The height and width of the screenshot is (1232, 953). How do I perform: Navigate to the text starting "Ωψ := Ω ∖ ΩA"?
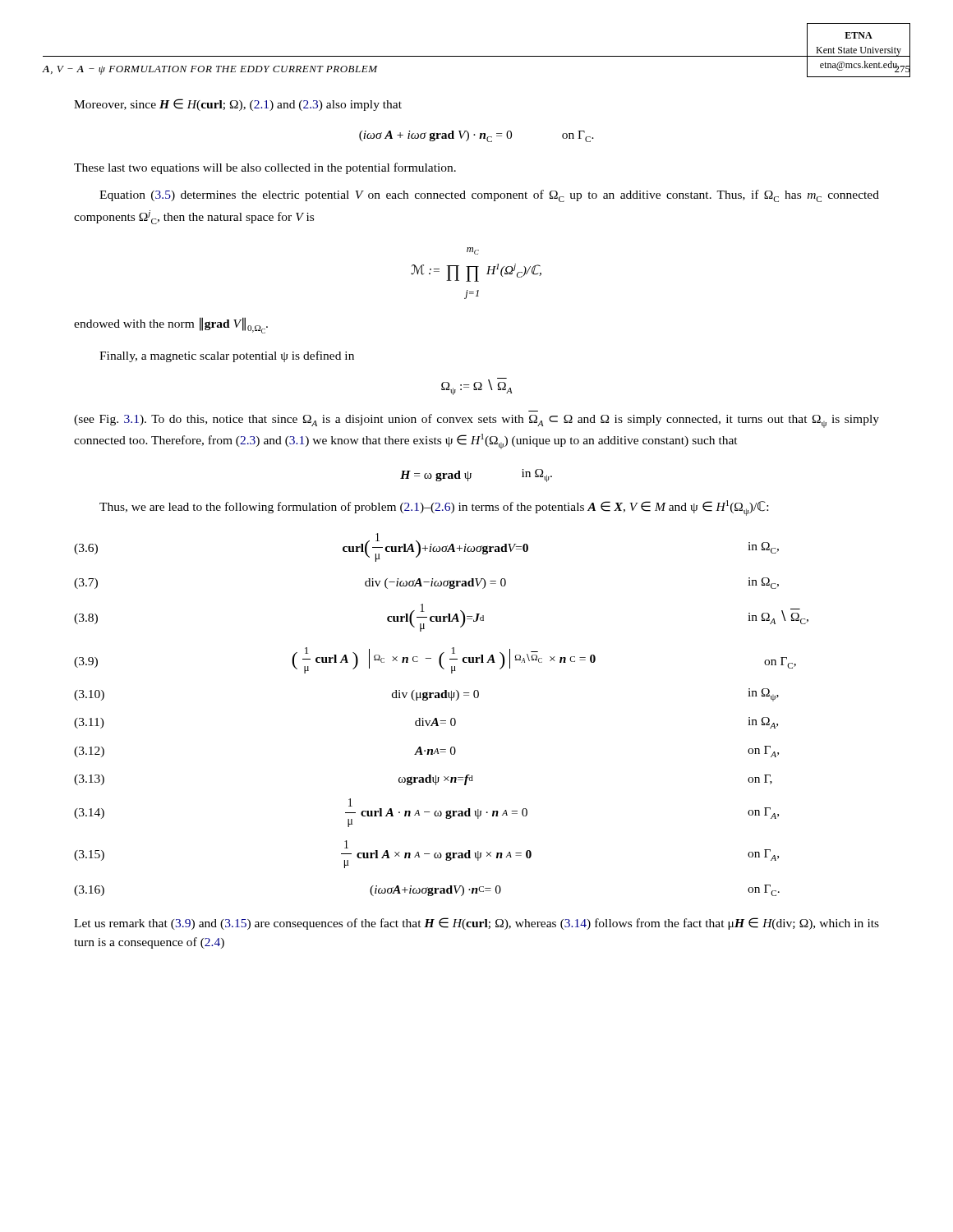click(476, 387)
